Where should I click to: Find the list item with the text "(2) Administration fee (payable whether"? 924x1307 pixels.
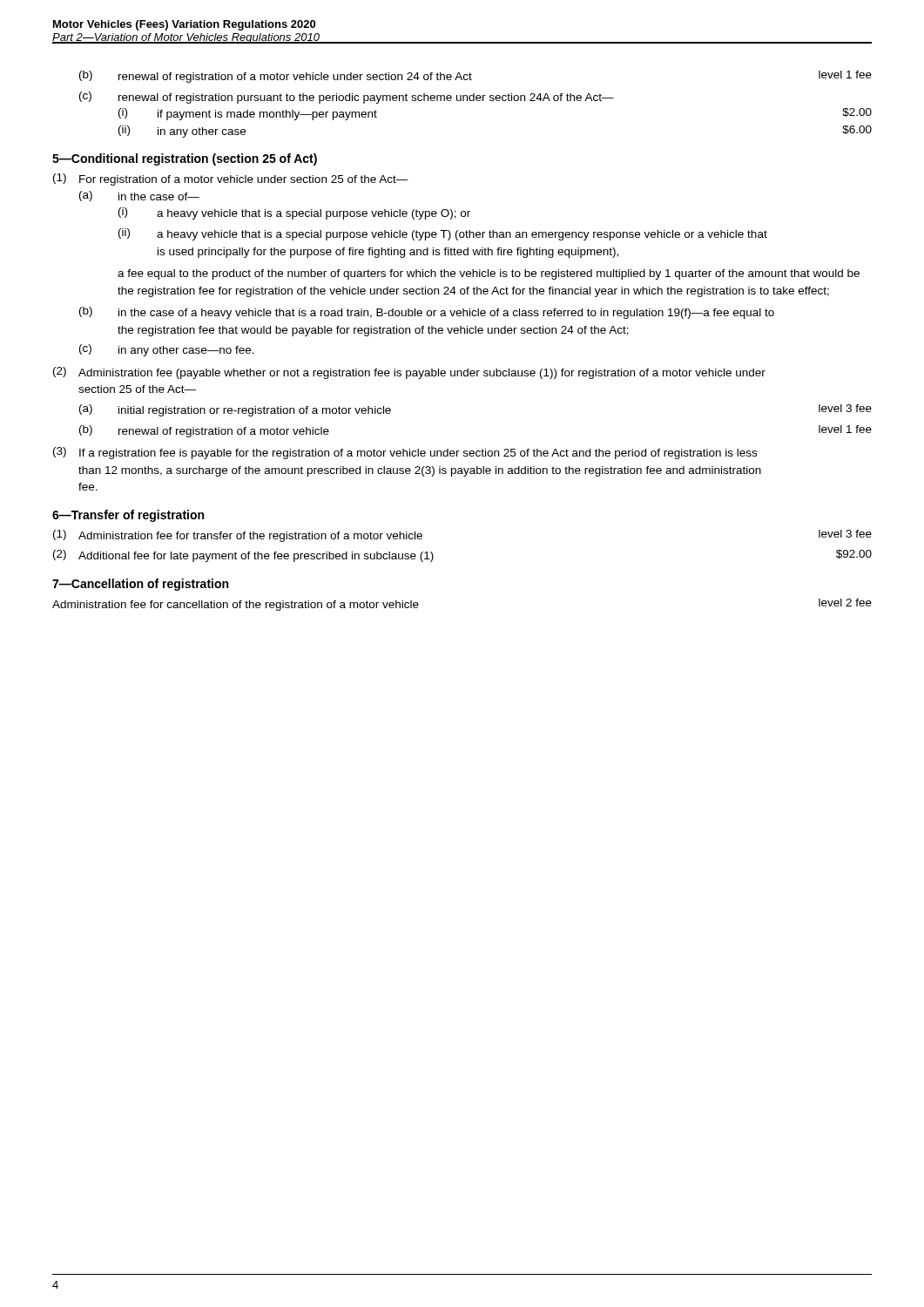tap(409, 373)
